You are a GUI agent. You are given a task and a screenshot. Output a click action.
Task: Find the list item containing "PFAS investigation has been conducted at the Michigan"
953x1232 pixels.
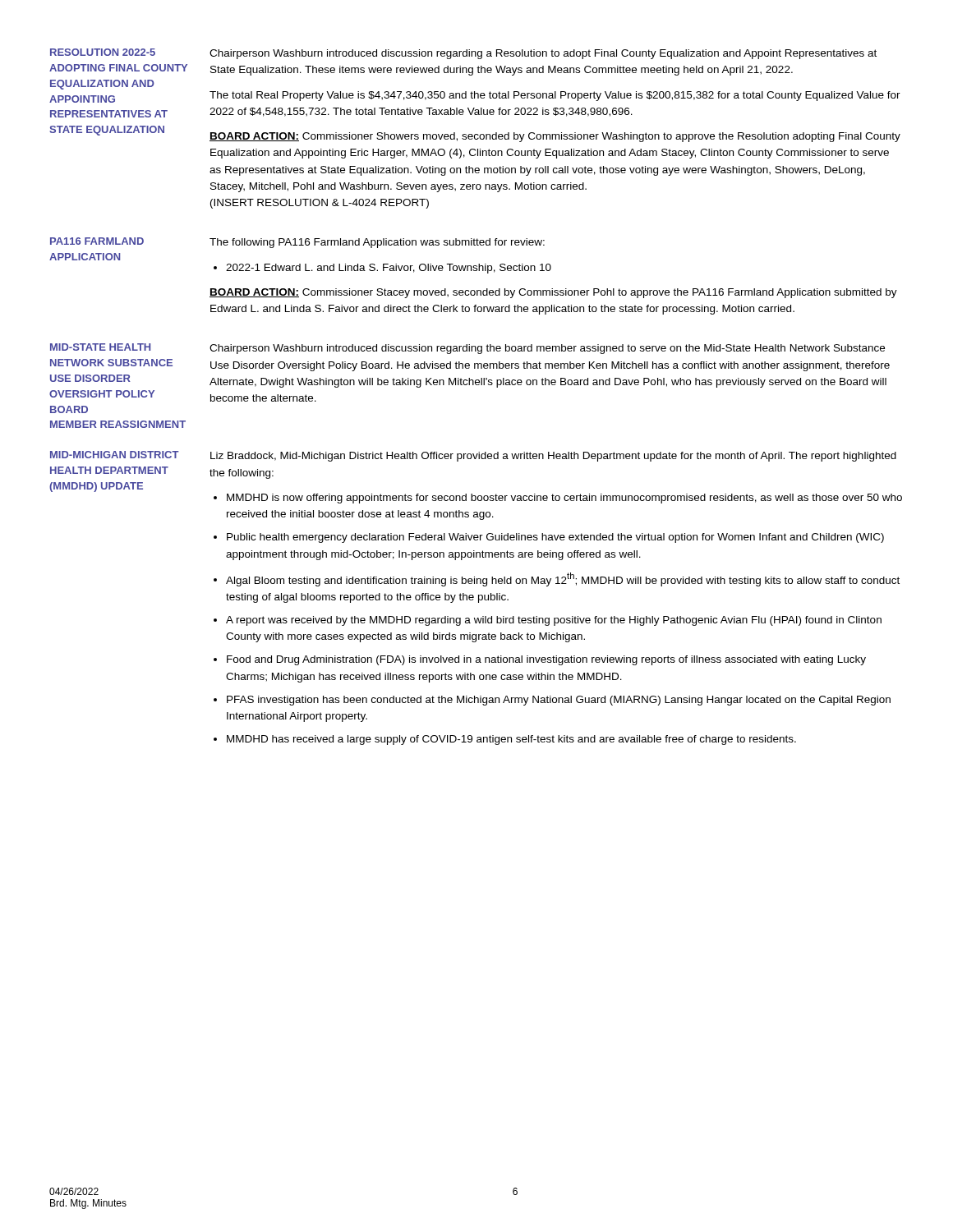point(559,707)
